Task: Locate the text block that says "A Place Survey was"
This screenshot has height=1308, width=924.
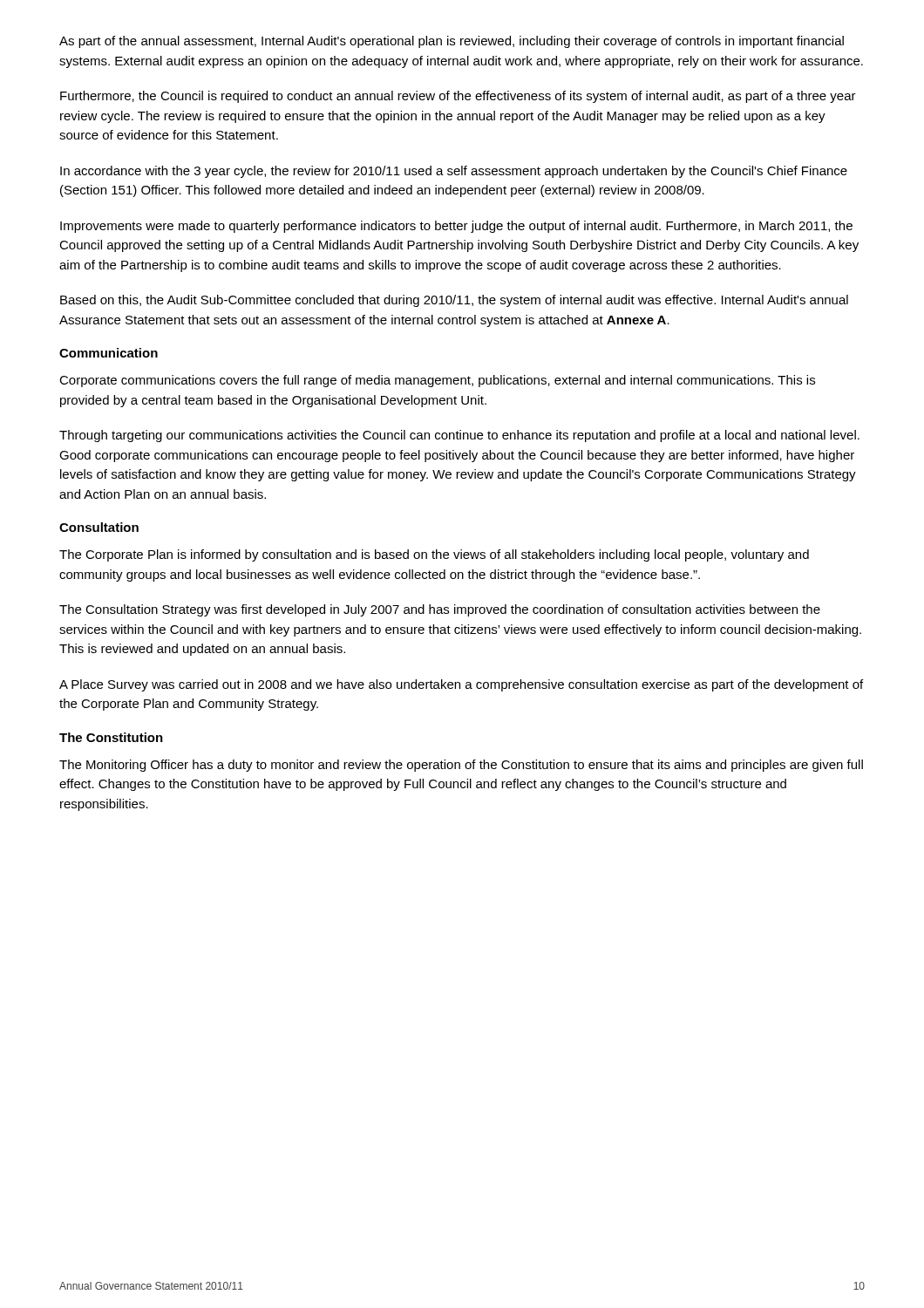Action: pos(461,693)
